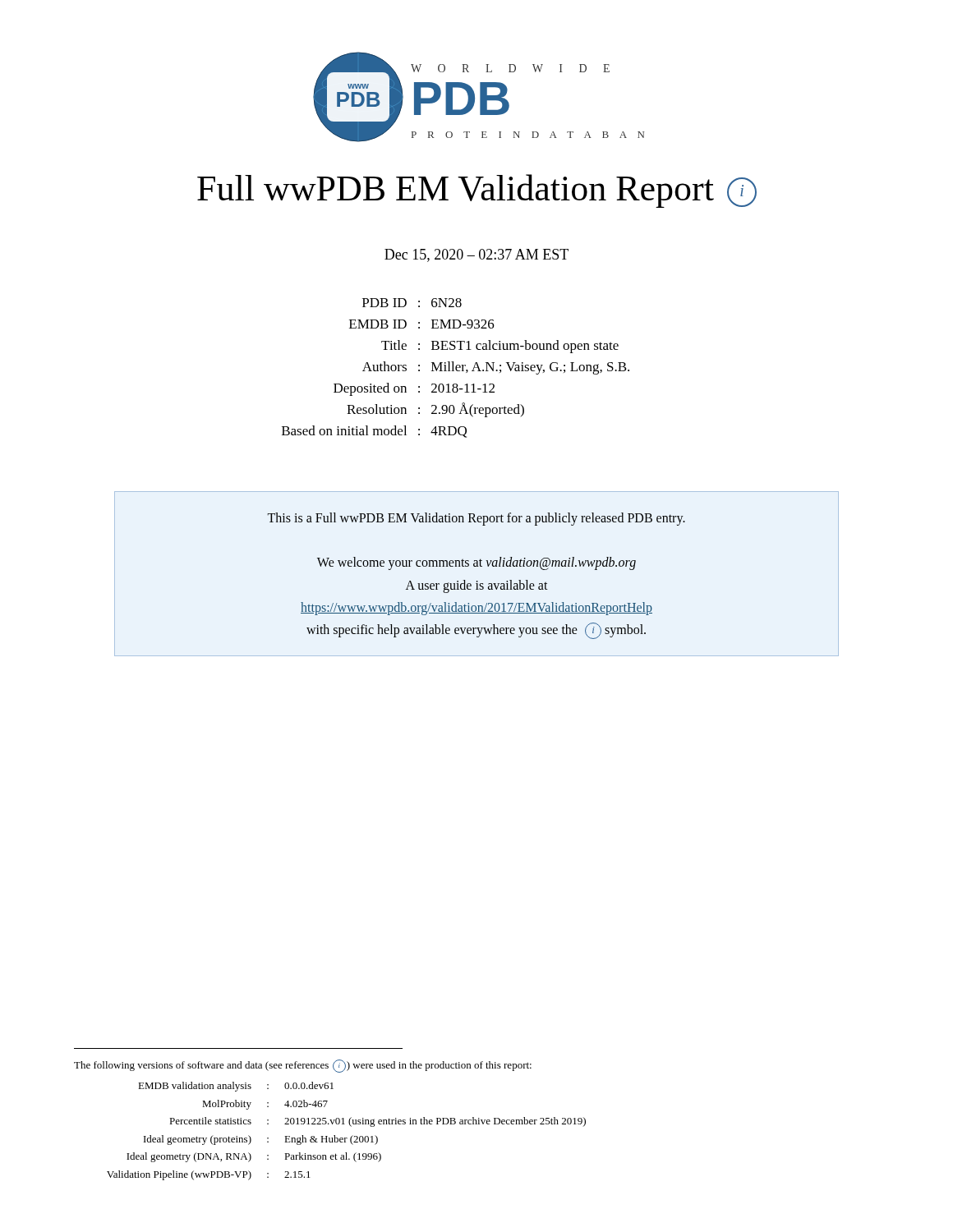Viewport: 953px width, 1232px height.
Task: Find the text block starting "Full wwPDB EM Validation Report i"
Action: coord(476,188)
